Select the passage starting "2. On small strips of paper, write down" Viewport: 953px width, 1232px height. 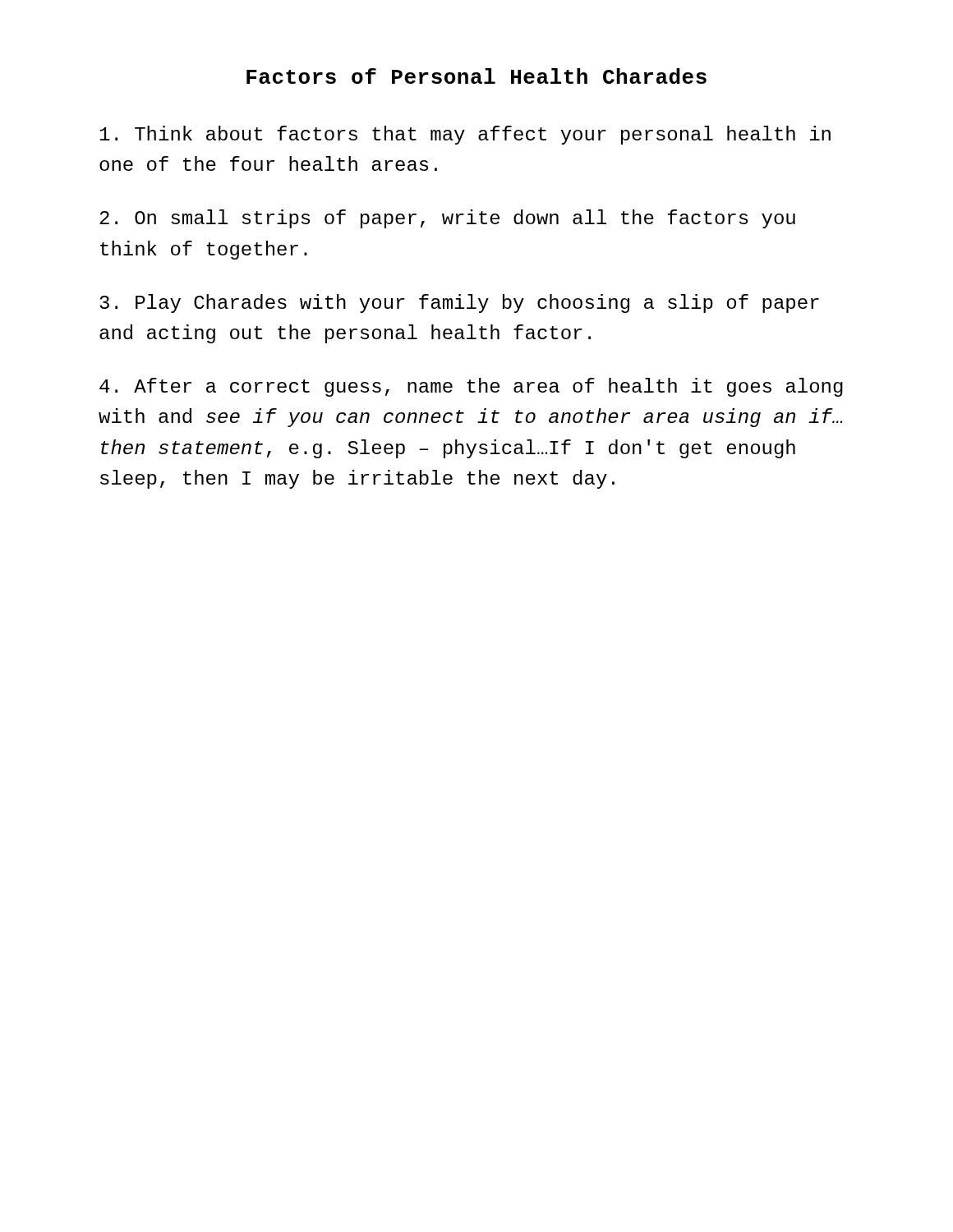tap(448, 234)
